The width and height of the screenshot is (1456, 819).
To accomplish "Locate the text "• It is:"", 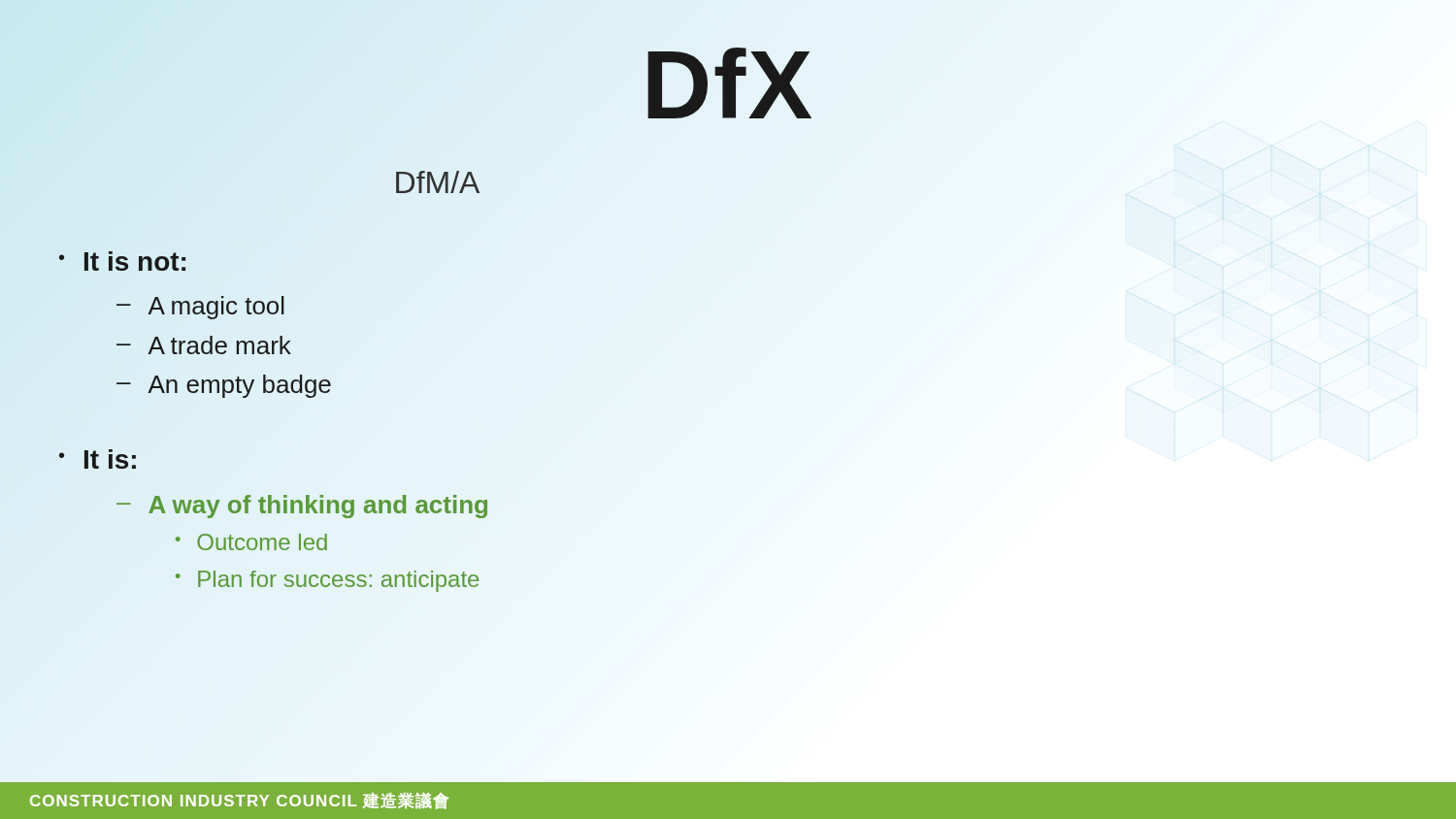I will point(98,460).
